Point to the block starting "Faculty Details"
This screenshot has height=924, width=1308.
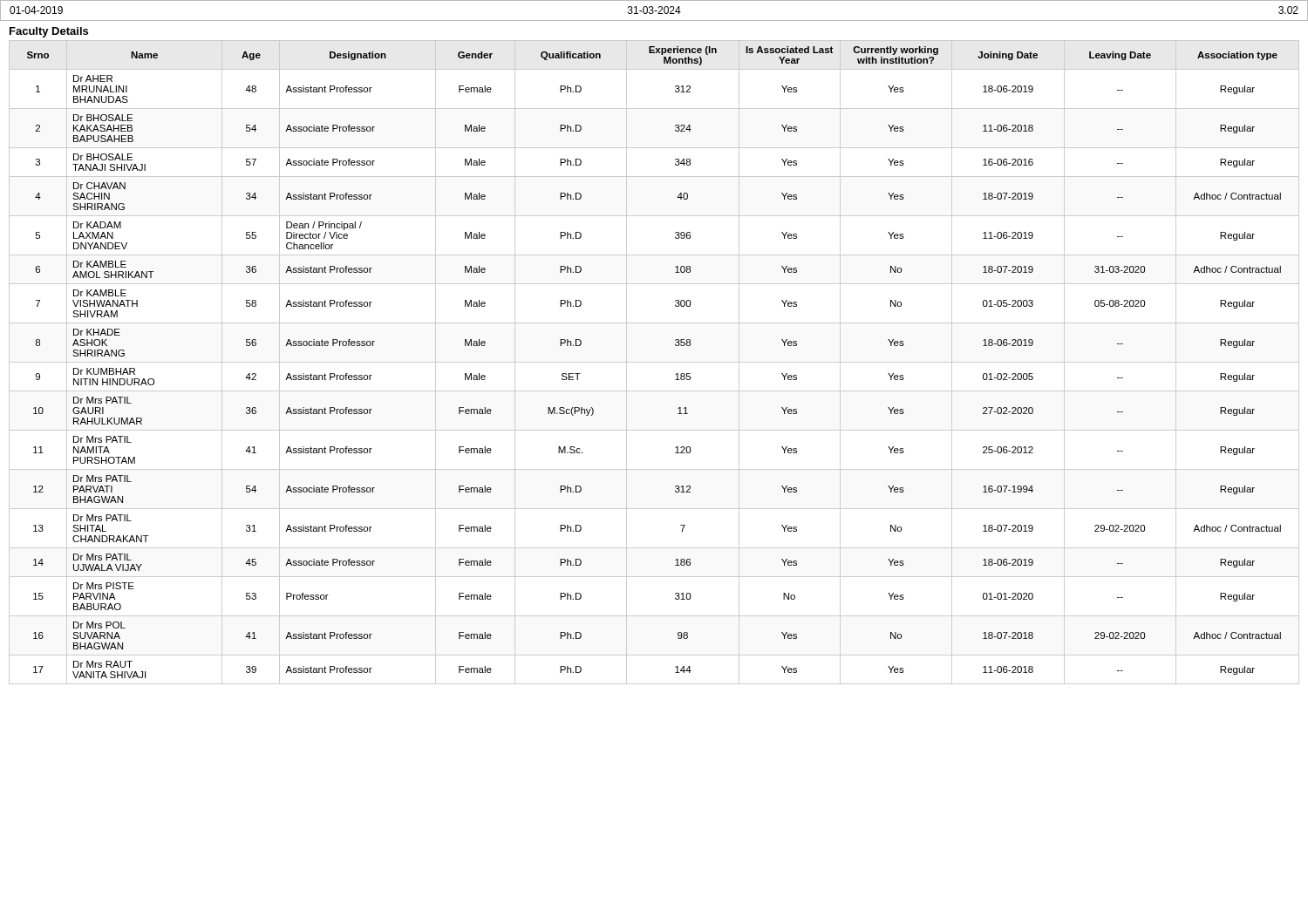click(x=49, y=31)
